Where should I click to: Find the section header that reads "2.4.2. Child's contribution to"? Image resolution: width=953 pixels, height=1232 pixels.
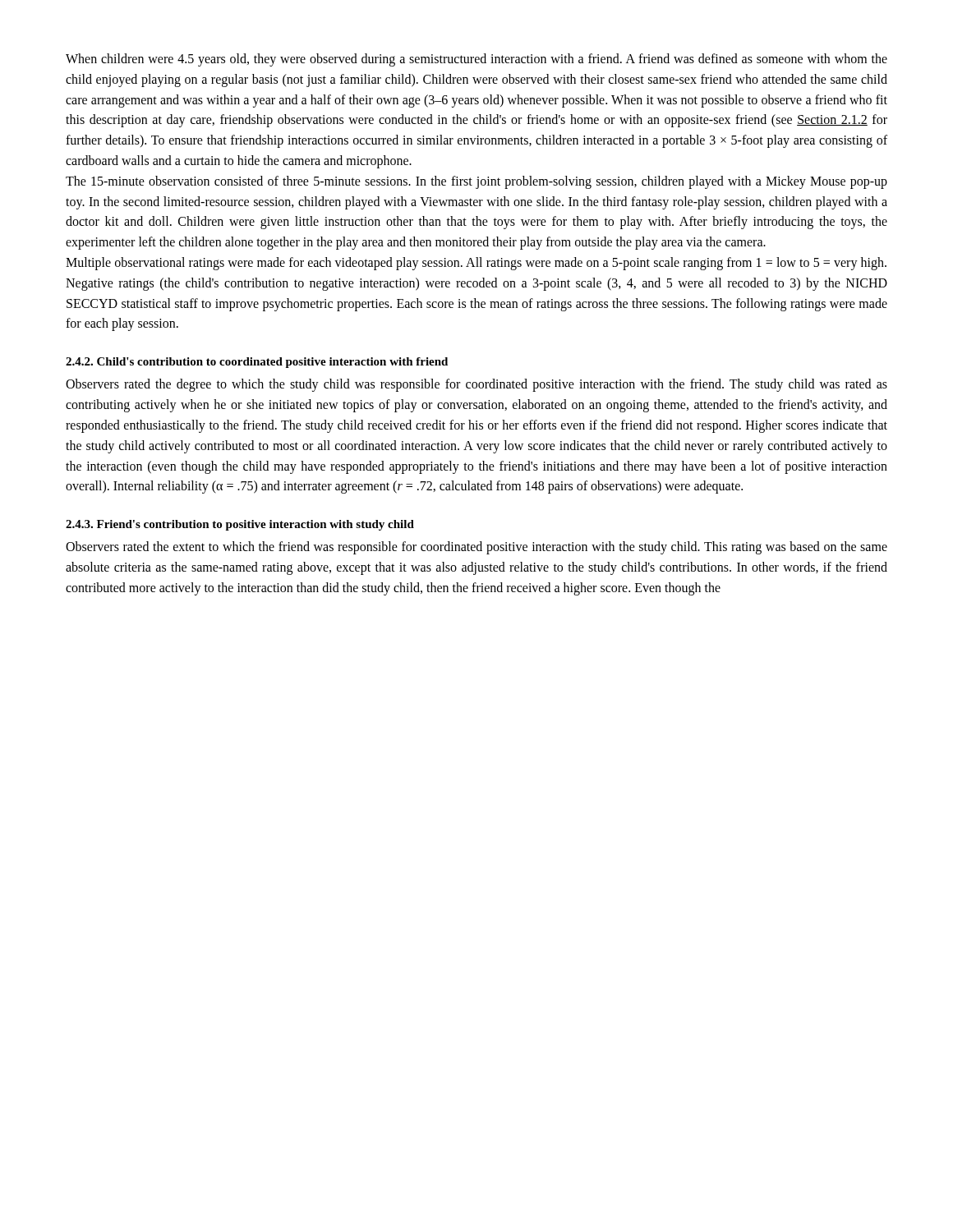[x=257, y=362]
